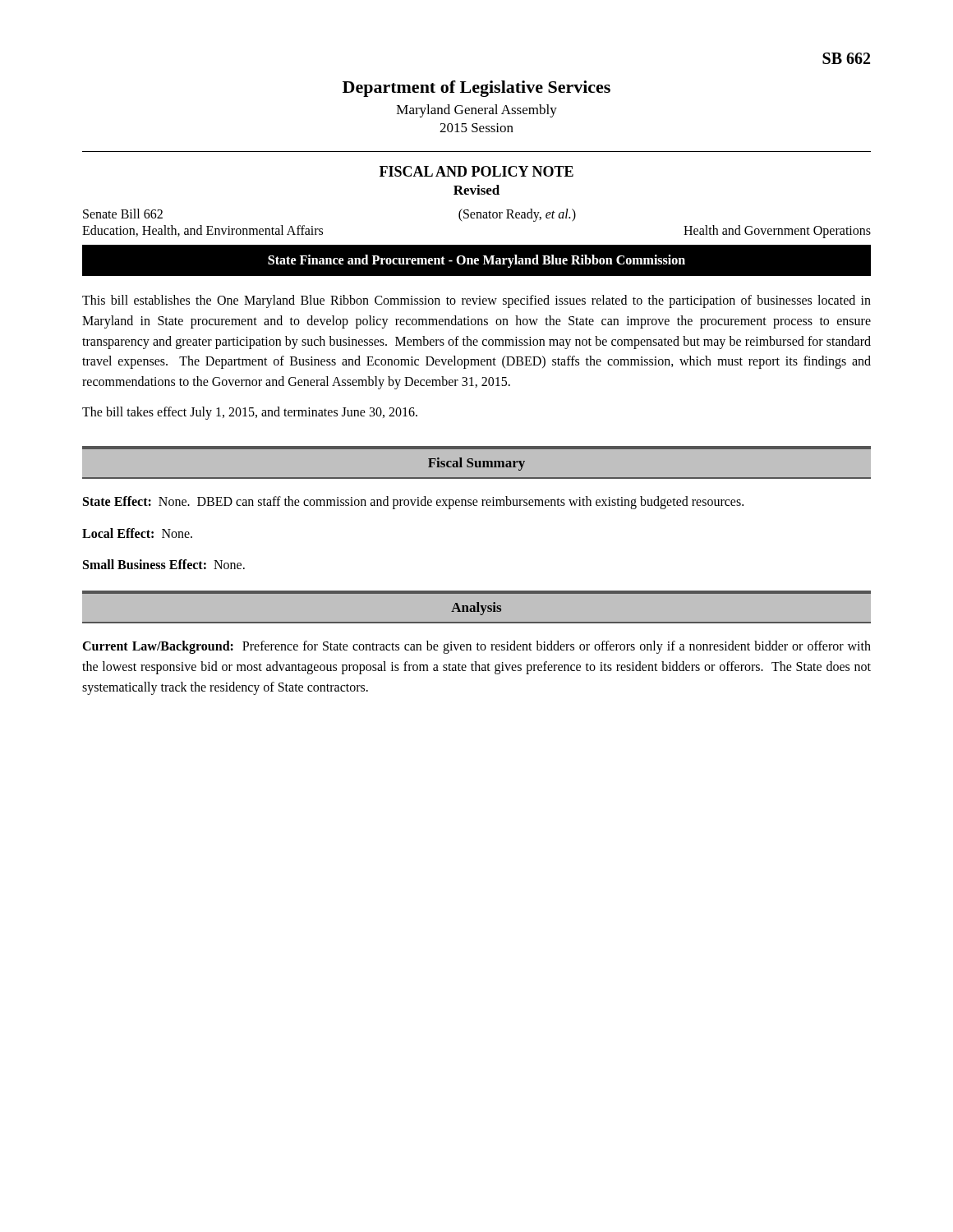This screenshot has width=953, height=1232.
Task: Find the text block that says "State Effect: None. DBED can staff the"
Action: (x=413, y=501)
